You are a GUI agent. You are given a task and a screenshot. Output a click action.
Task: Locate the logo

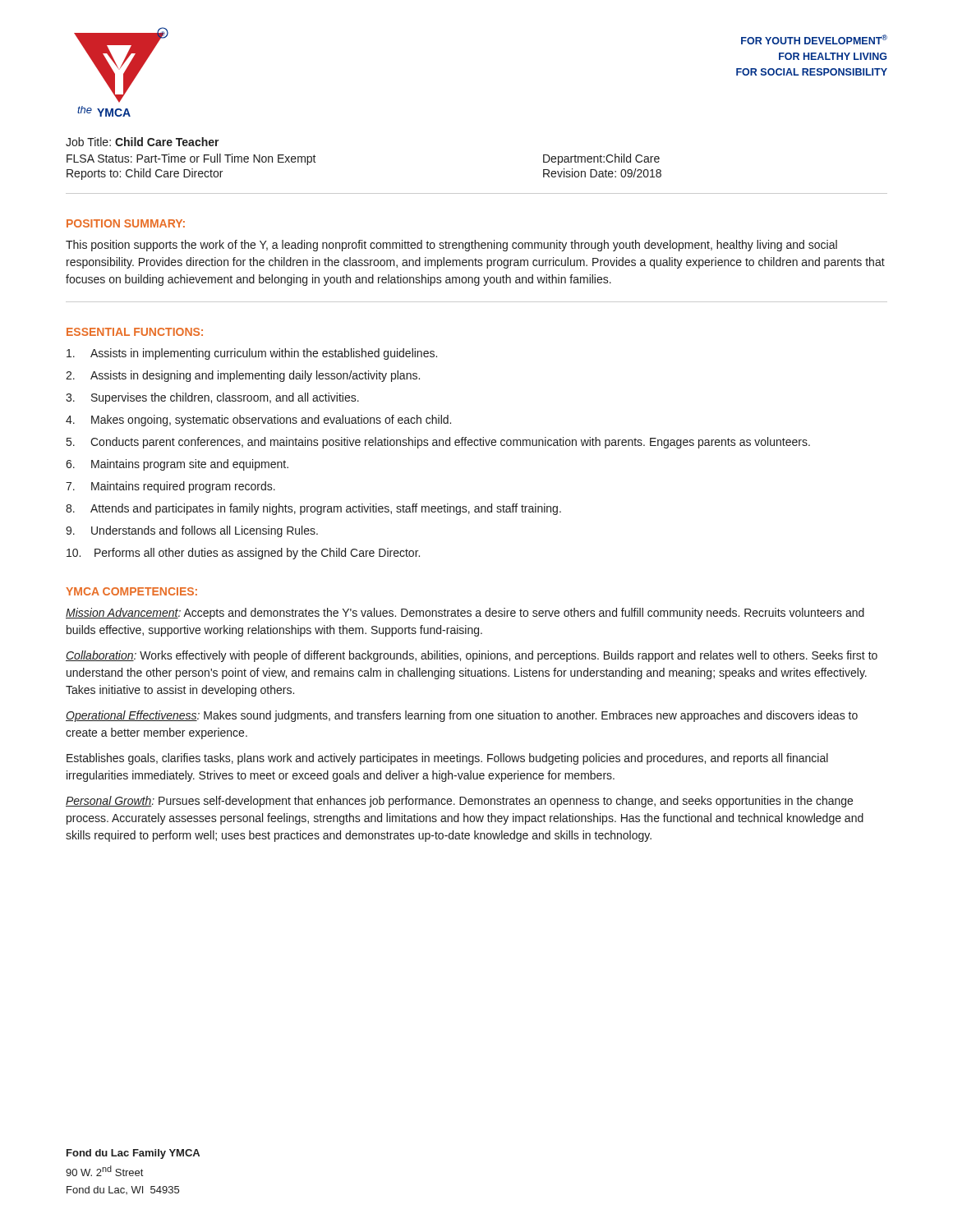[x=119, y=74]
